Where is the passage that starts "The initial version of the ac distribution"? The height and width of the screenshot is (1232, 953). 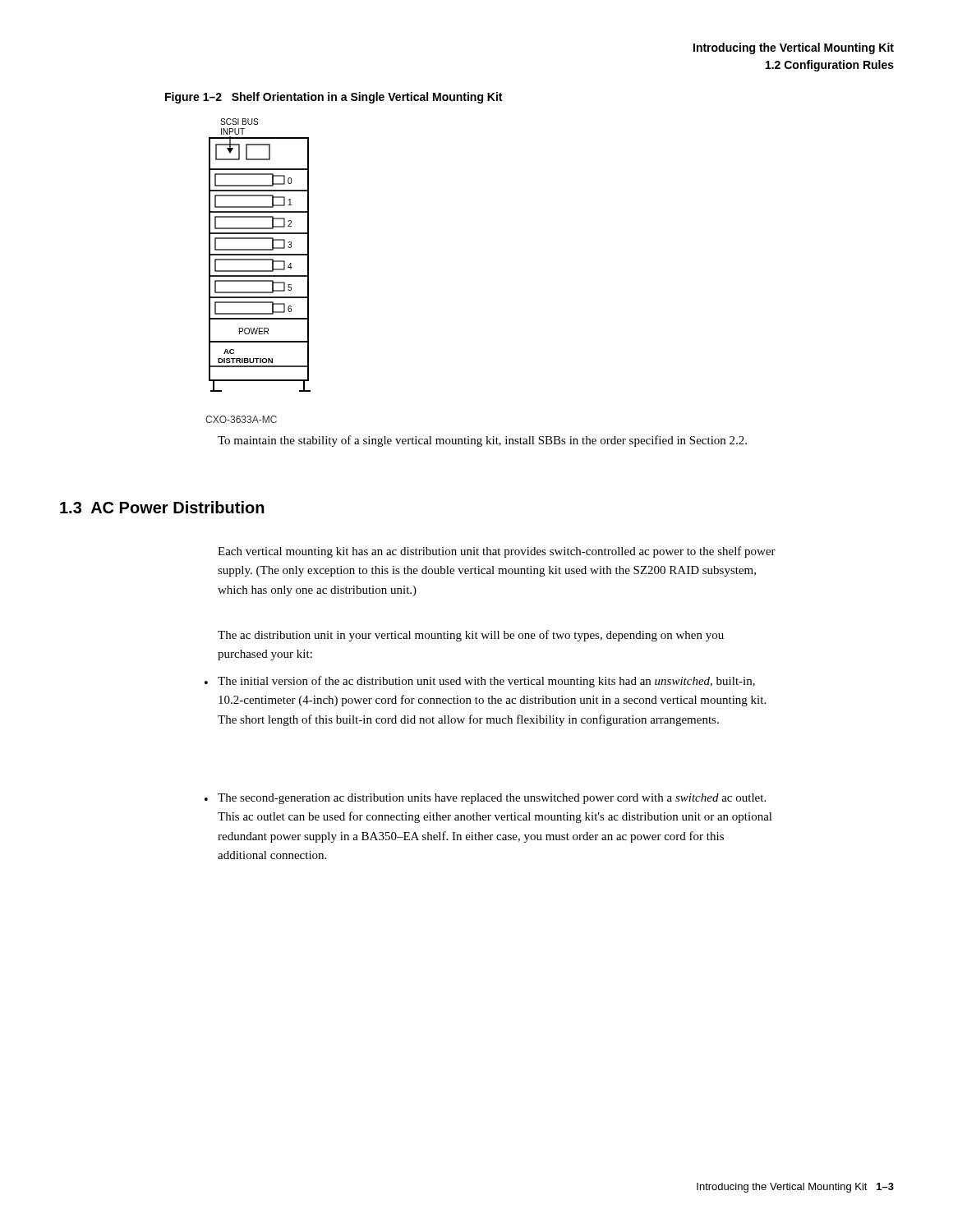(492, 700)
